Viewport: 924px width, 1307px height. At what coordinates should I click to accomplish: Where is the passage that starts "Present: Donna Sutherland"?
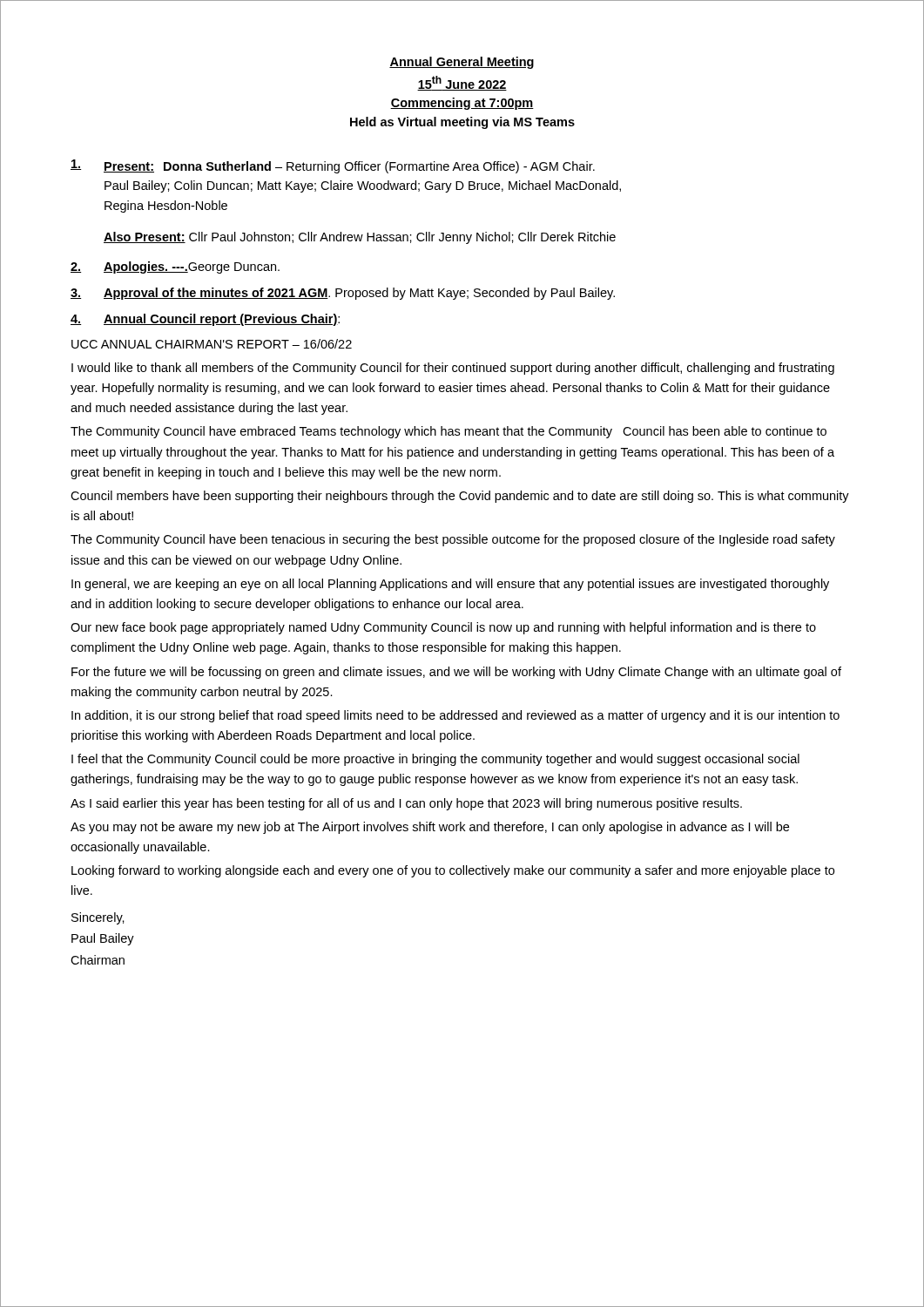(x=346, y=186)
